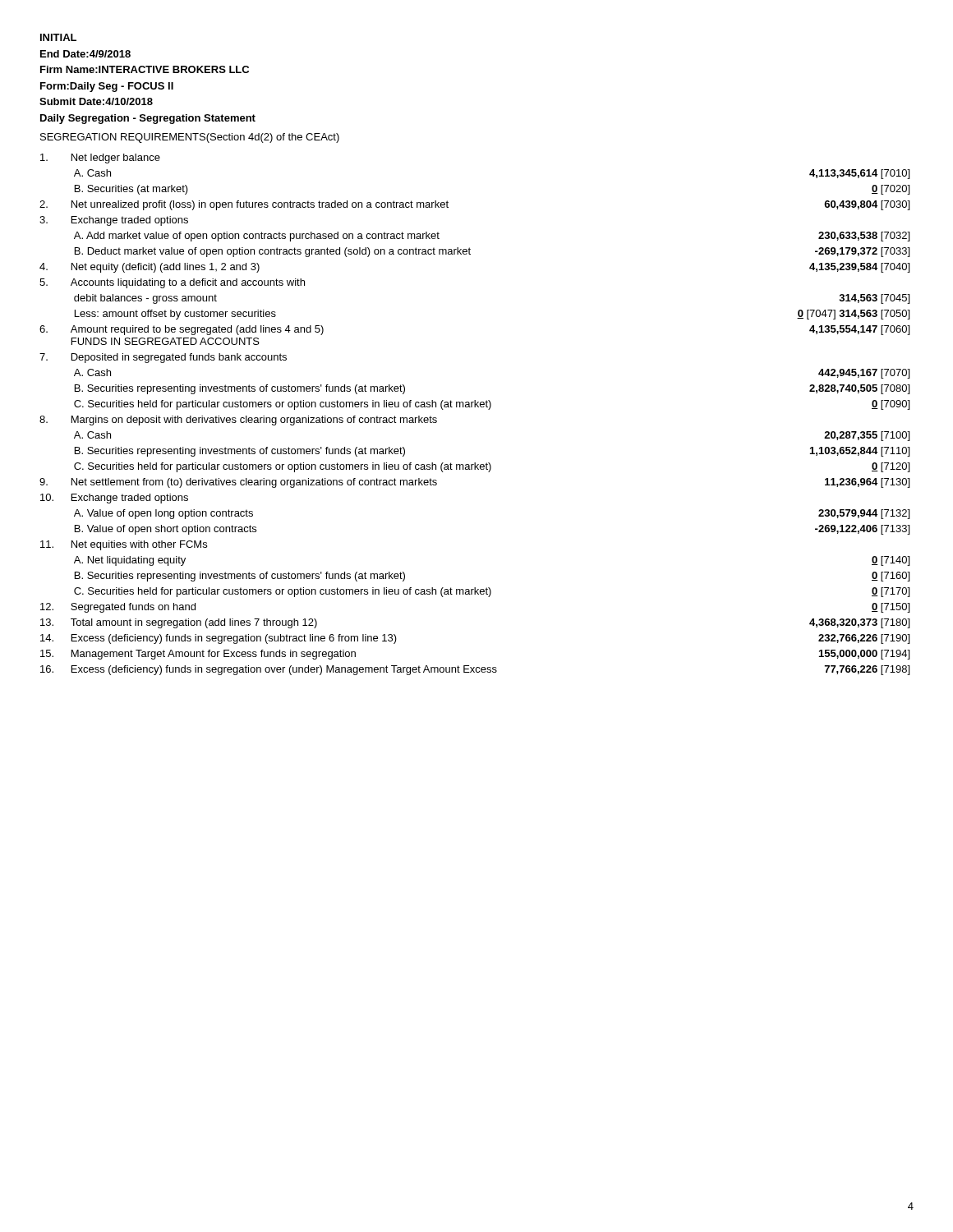Click on the list item that reads "A. Add market value of open option"
Image resolution: width=953 pixels, height=1232 pixels.
click(x=256, y=236)
